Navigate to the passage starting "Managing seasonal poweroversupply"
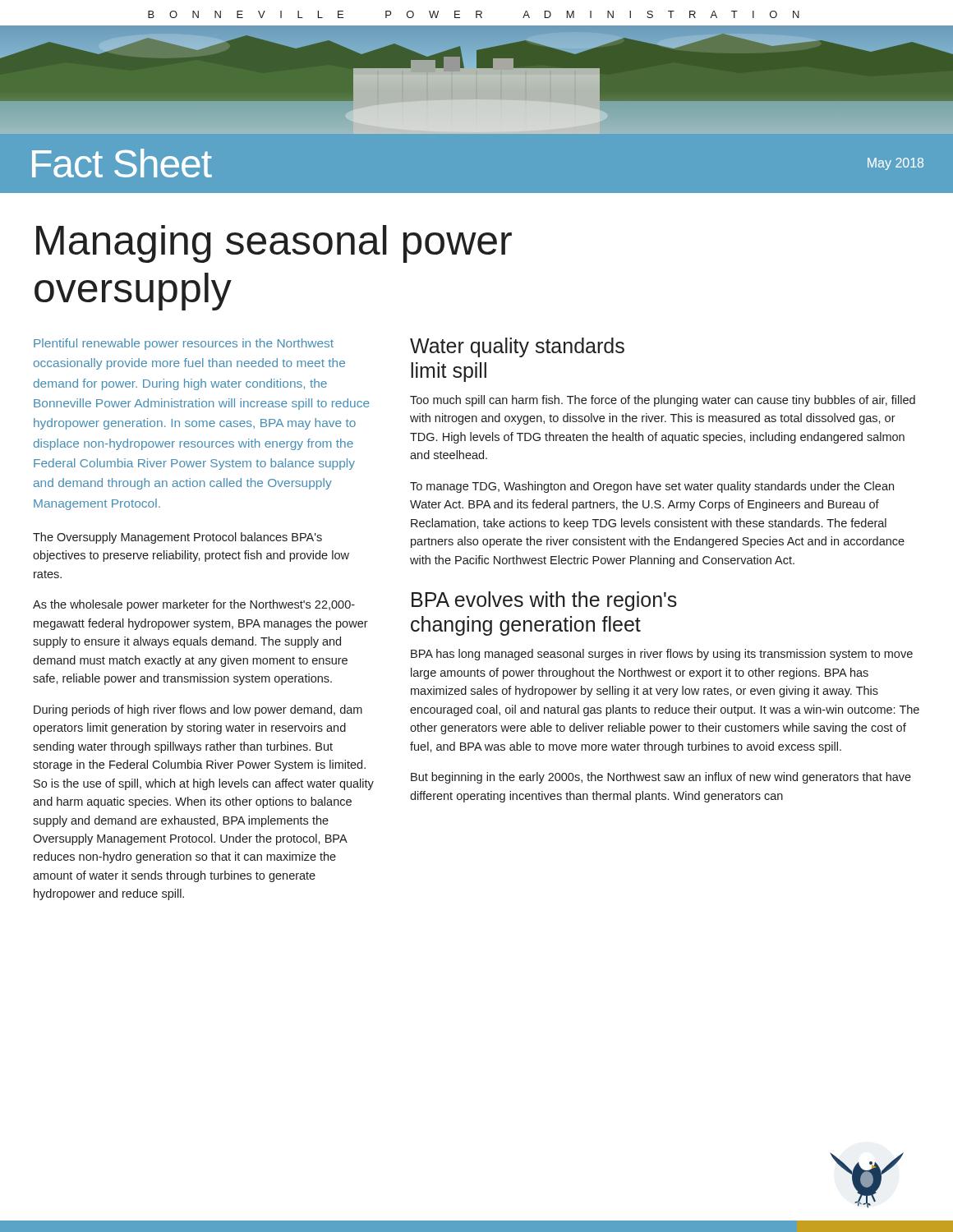Viewport: 953px width, 1232px height. point(273,264)
